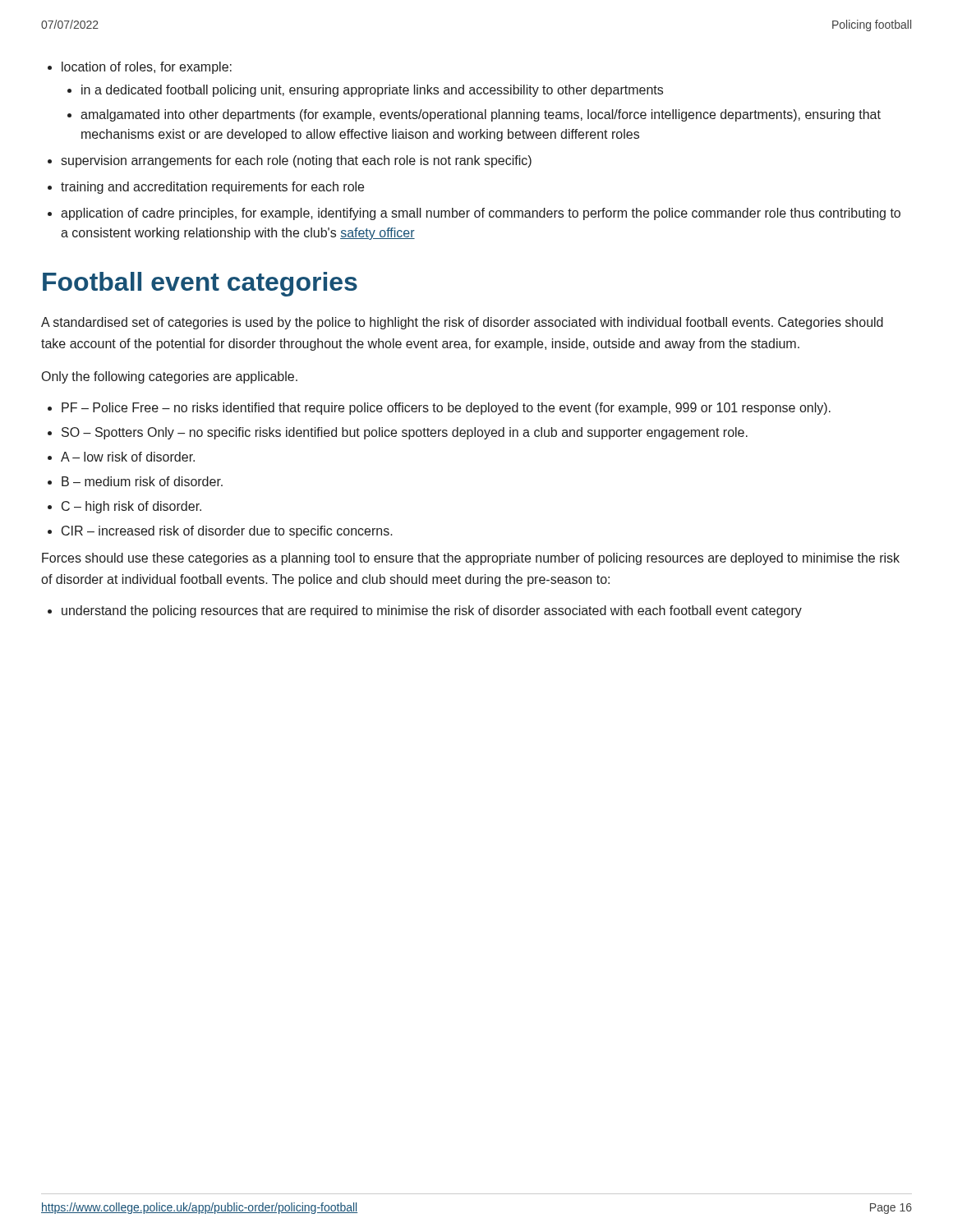Point to the block beginning "Only the following categories"

click(170, 376)
